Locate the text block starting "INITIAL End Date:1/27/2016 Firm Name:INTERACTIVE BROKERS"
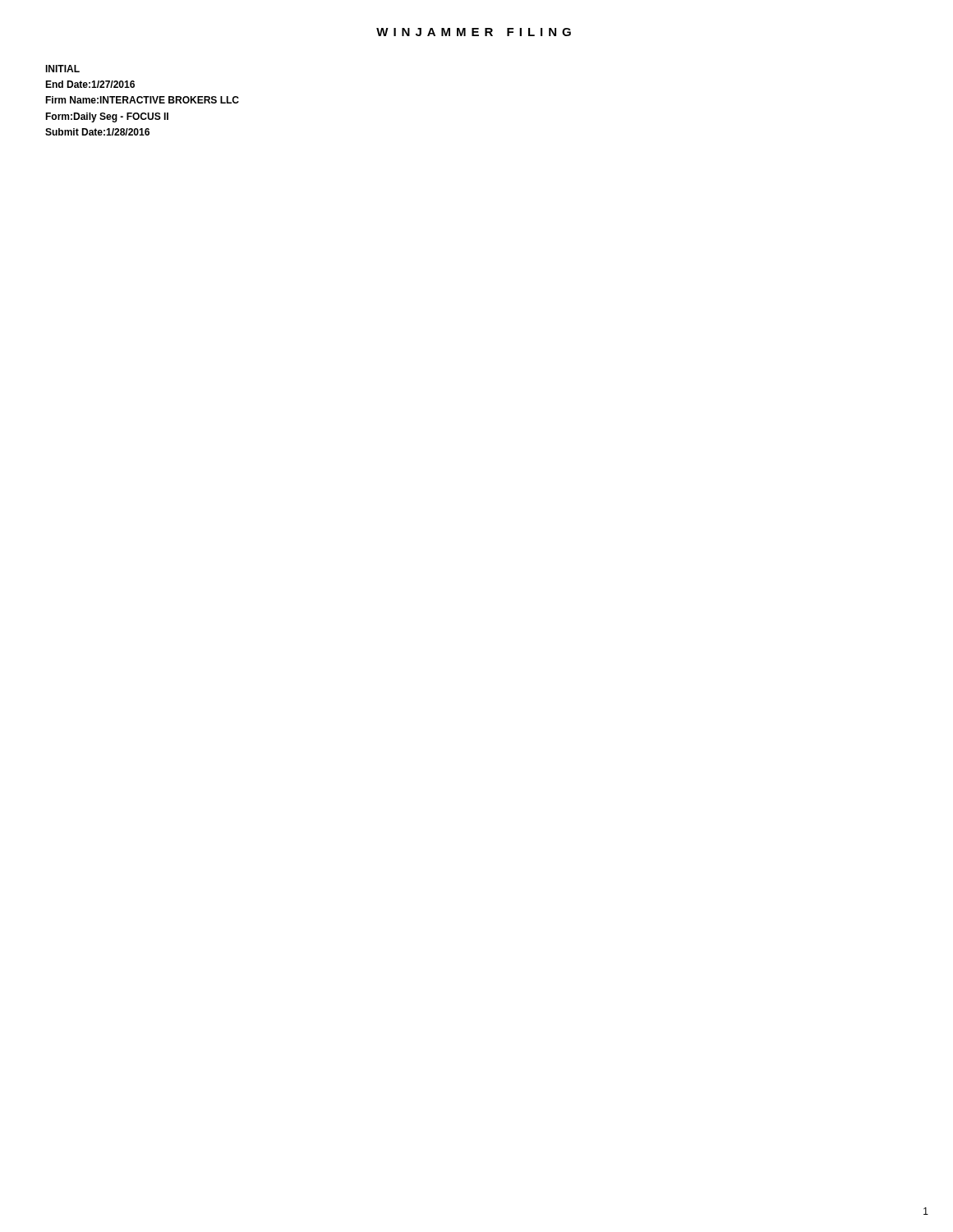Screen dimensions: 1232x953 coord(142,100)
